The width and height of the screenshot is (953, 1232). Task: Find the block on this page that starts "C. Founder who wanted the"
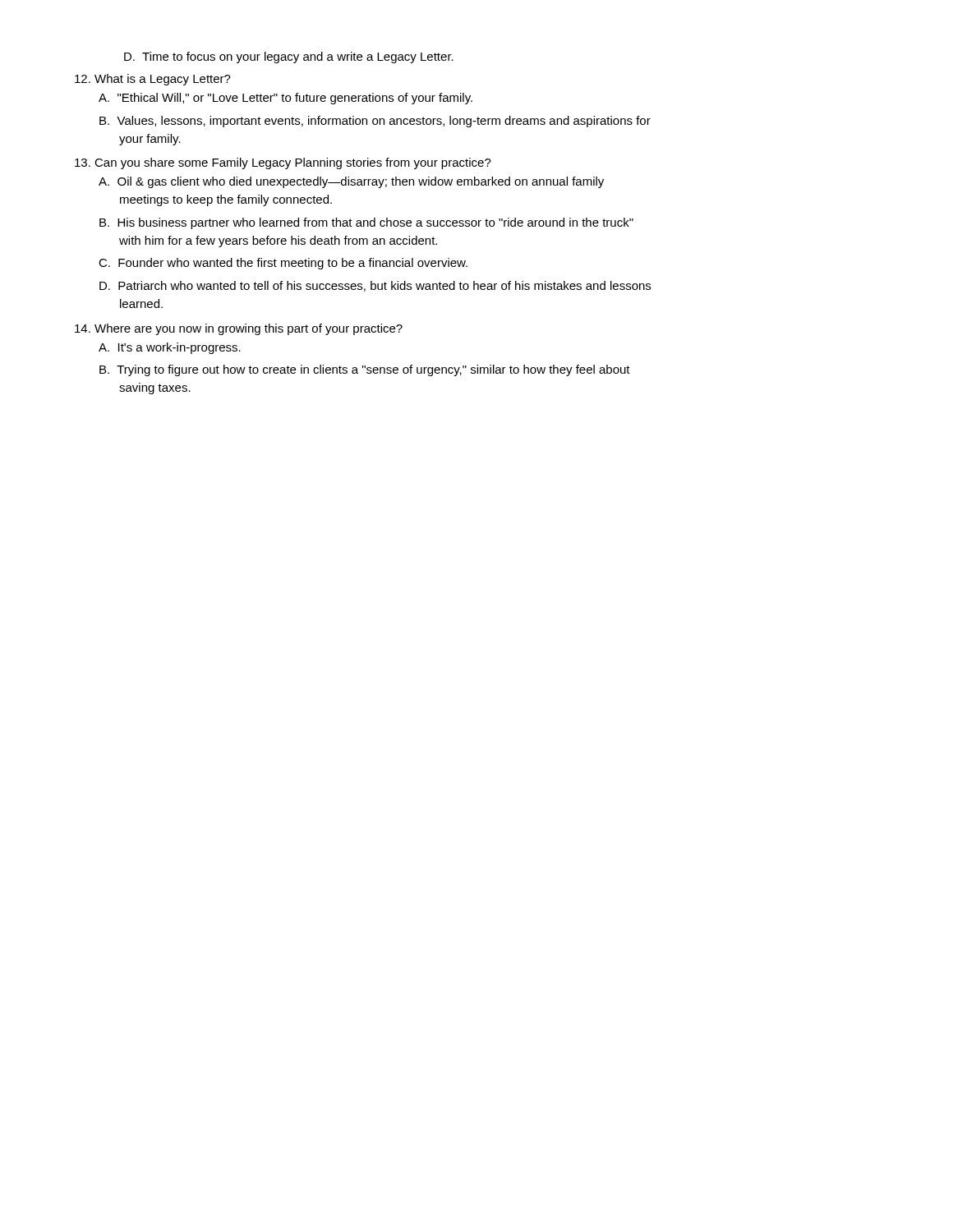point(284,263)
